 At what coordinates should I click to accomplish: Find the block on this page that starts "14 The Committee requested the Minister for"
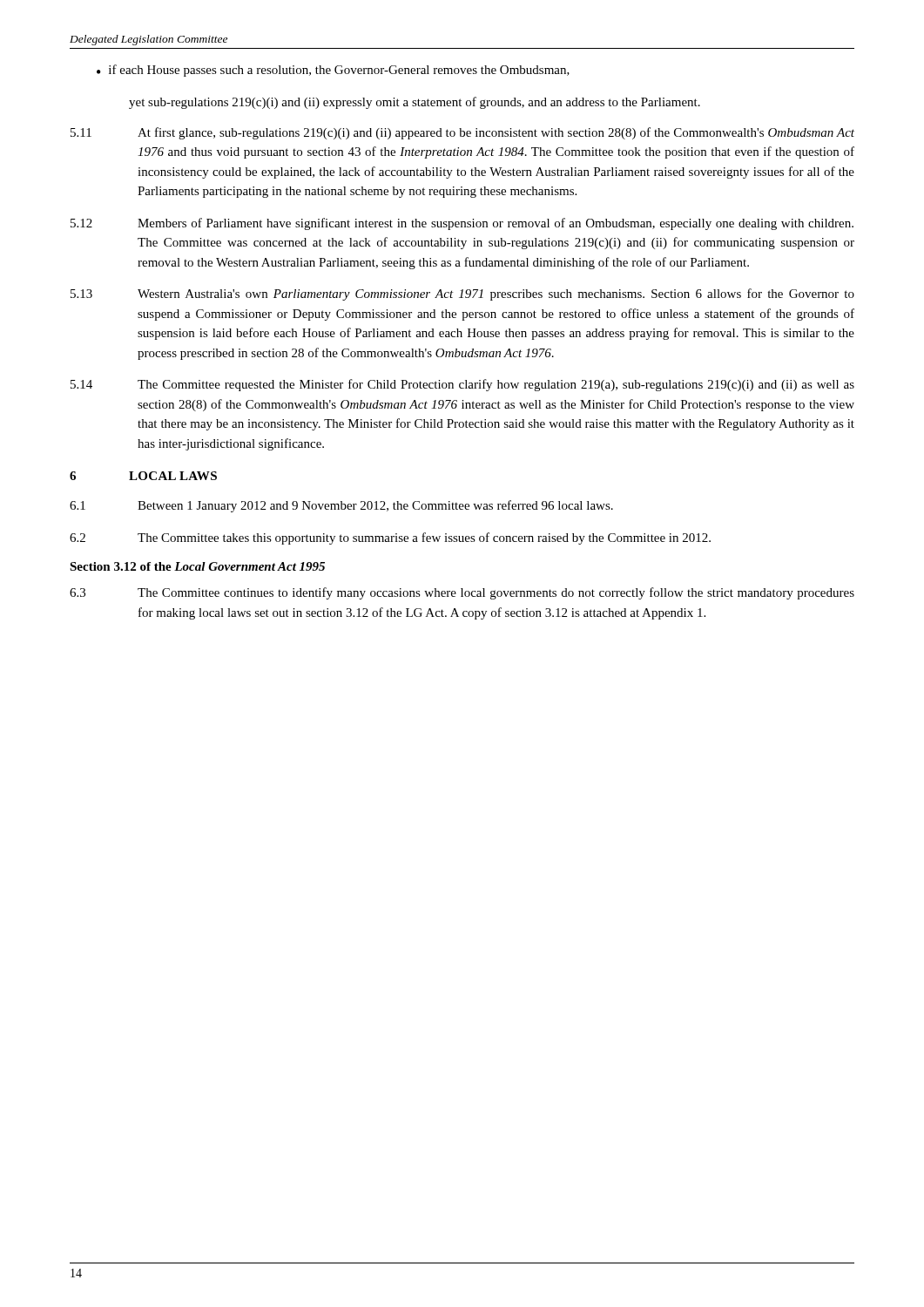462,414
